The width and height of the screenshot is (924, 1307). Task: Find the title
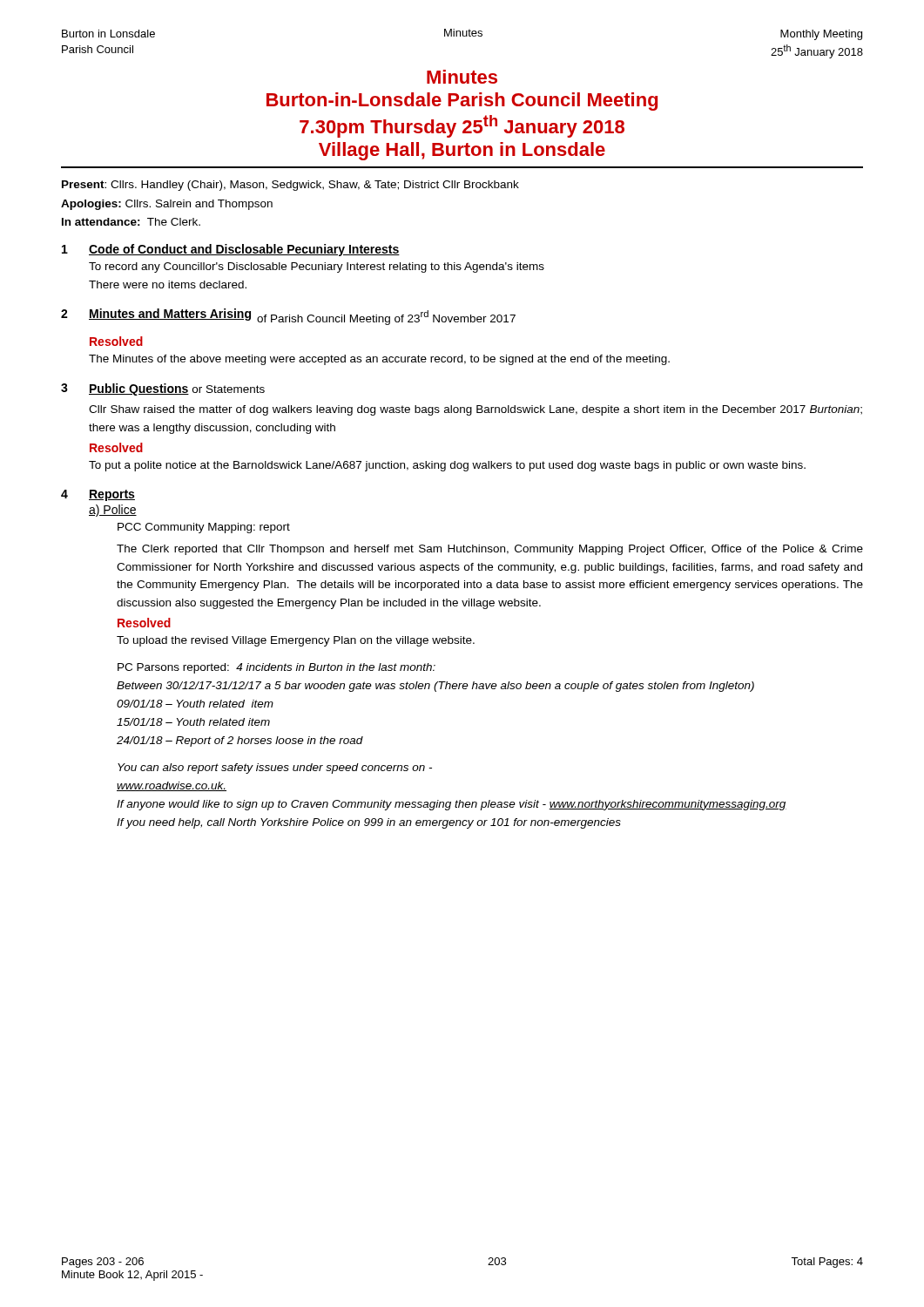pyautogui.click(x=462, y=114)
